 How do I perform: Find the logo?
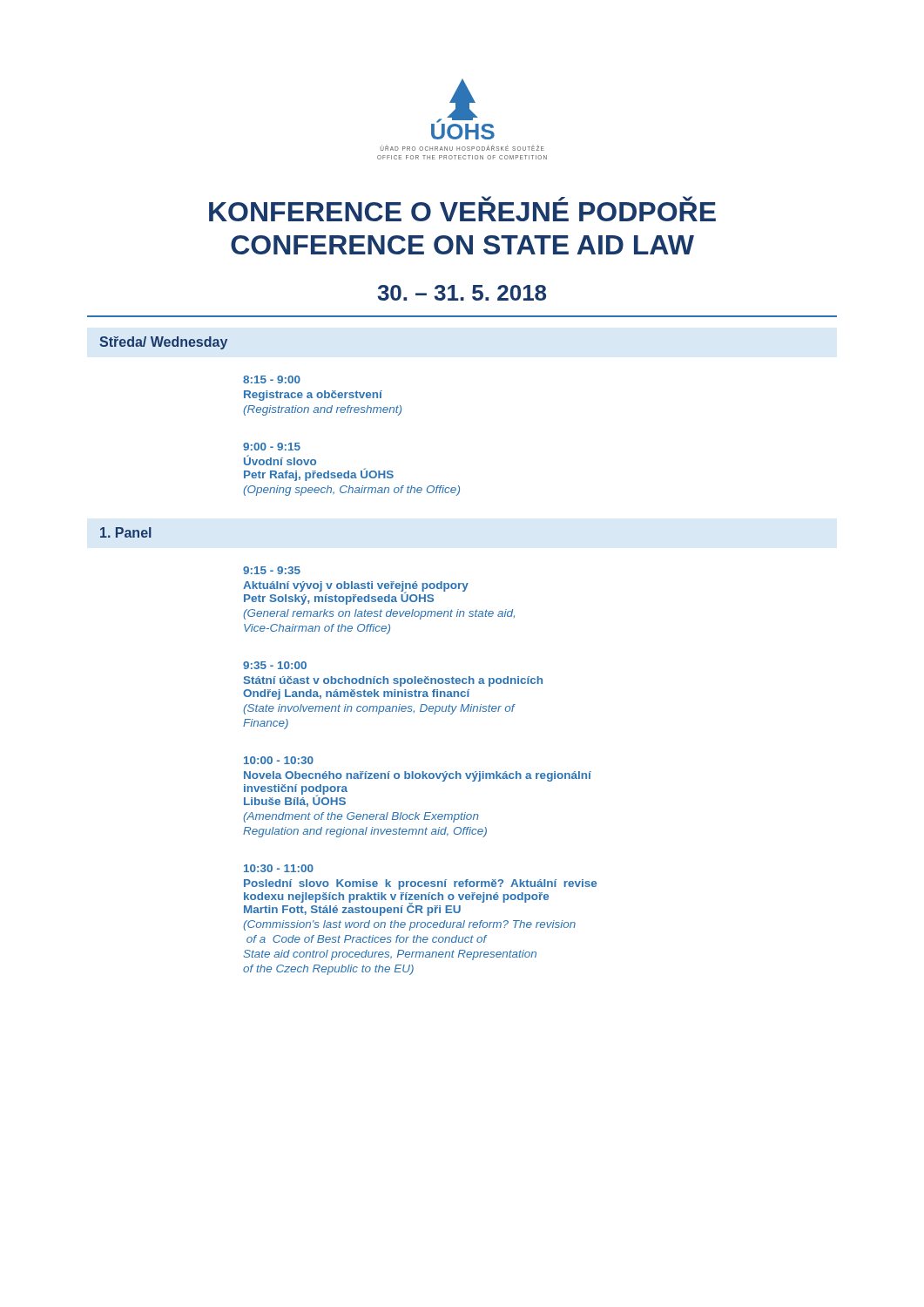coord(462,102)
